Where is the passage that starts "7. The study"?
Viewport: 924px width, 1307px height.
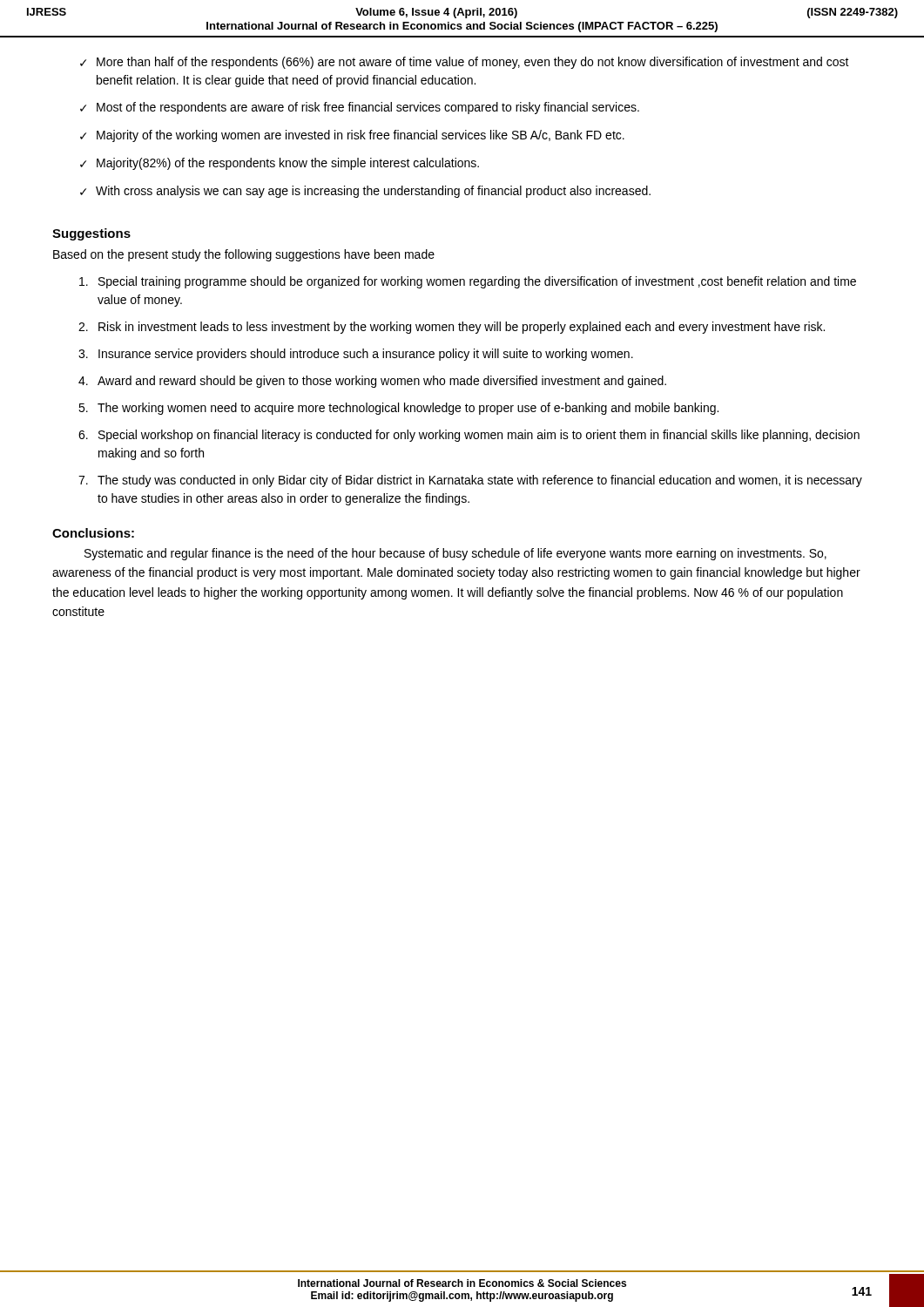point(475,490)
